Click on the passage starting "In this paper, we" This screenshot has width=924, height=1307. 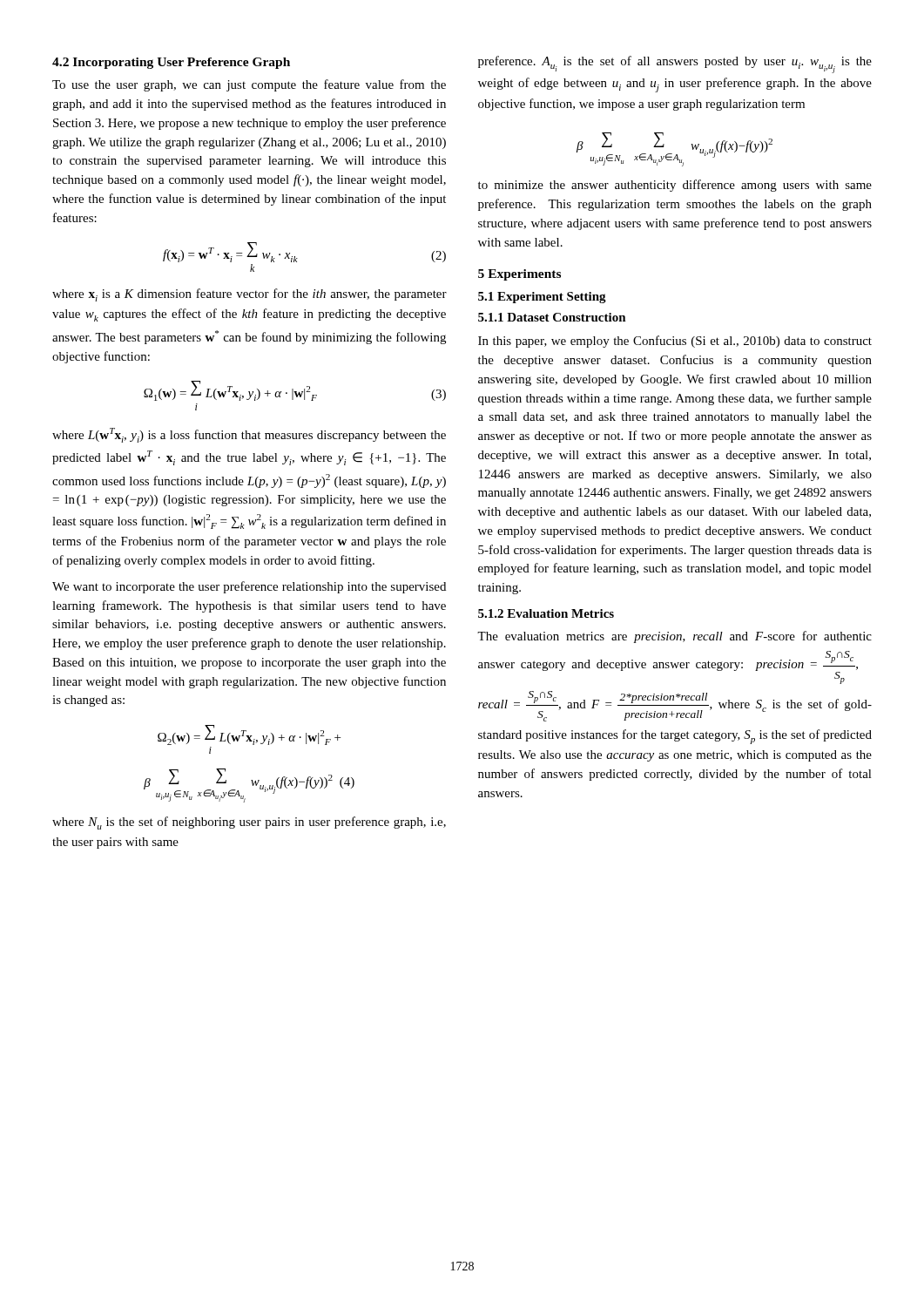675,465
